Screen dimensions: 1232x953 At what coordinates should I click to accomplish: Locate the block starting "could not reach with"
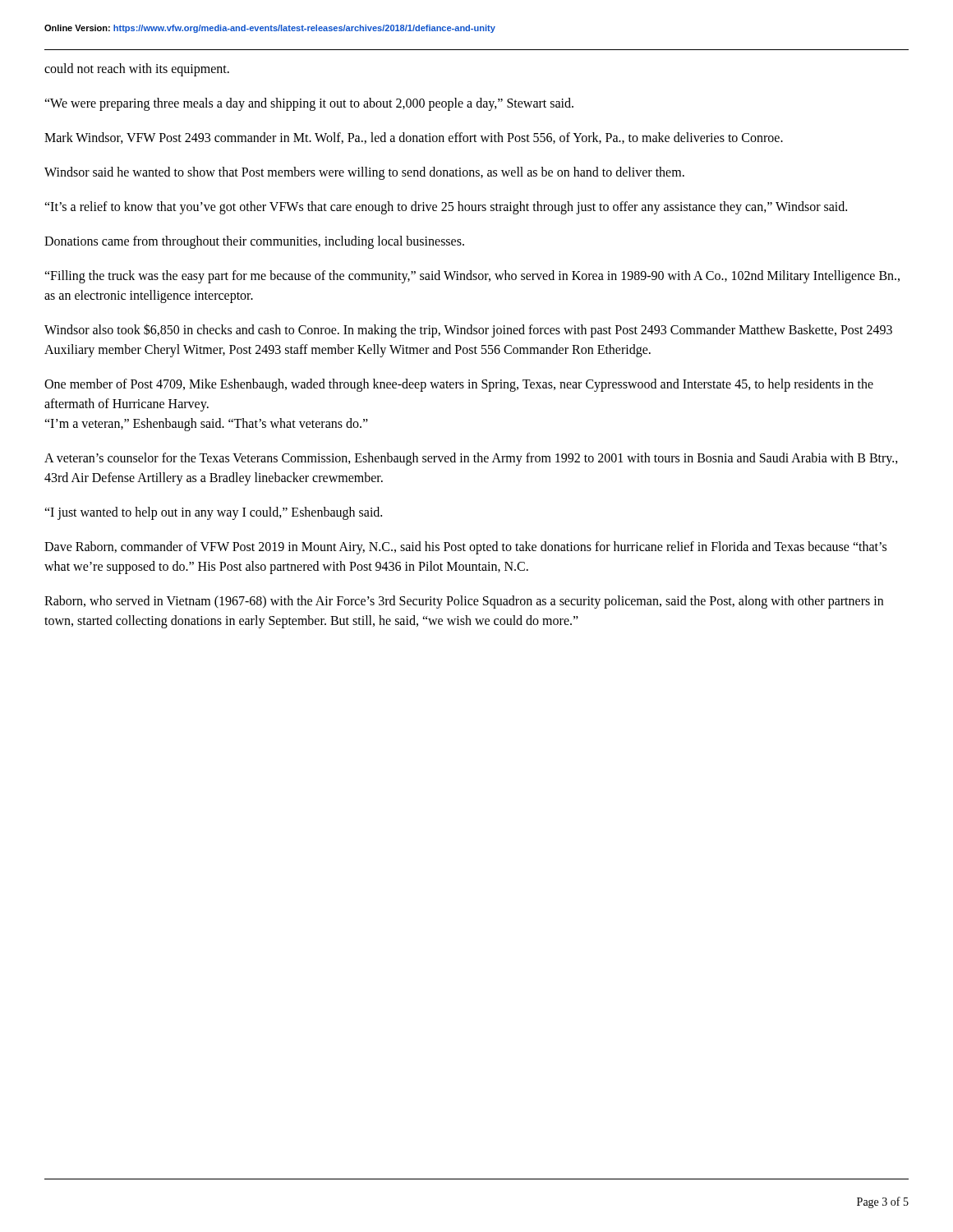[137, 69]
